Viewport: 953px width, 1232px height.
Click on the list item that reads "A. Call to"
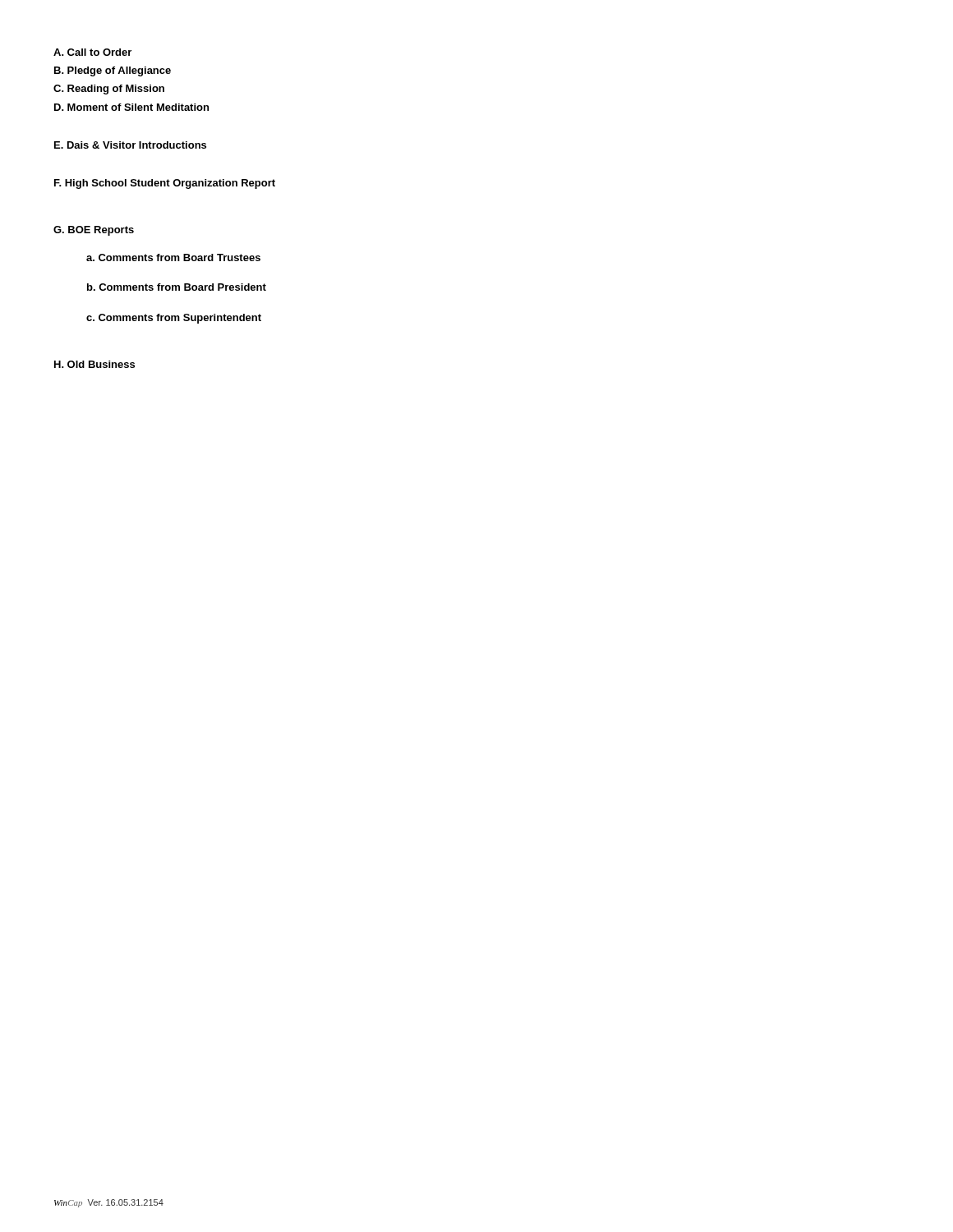click(93, 52)
